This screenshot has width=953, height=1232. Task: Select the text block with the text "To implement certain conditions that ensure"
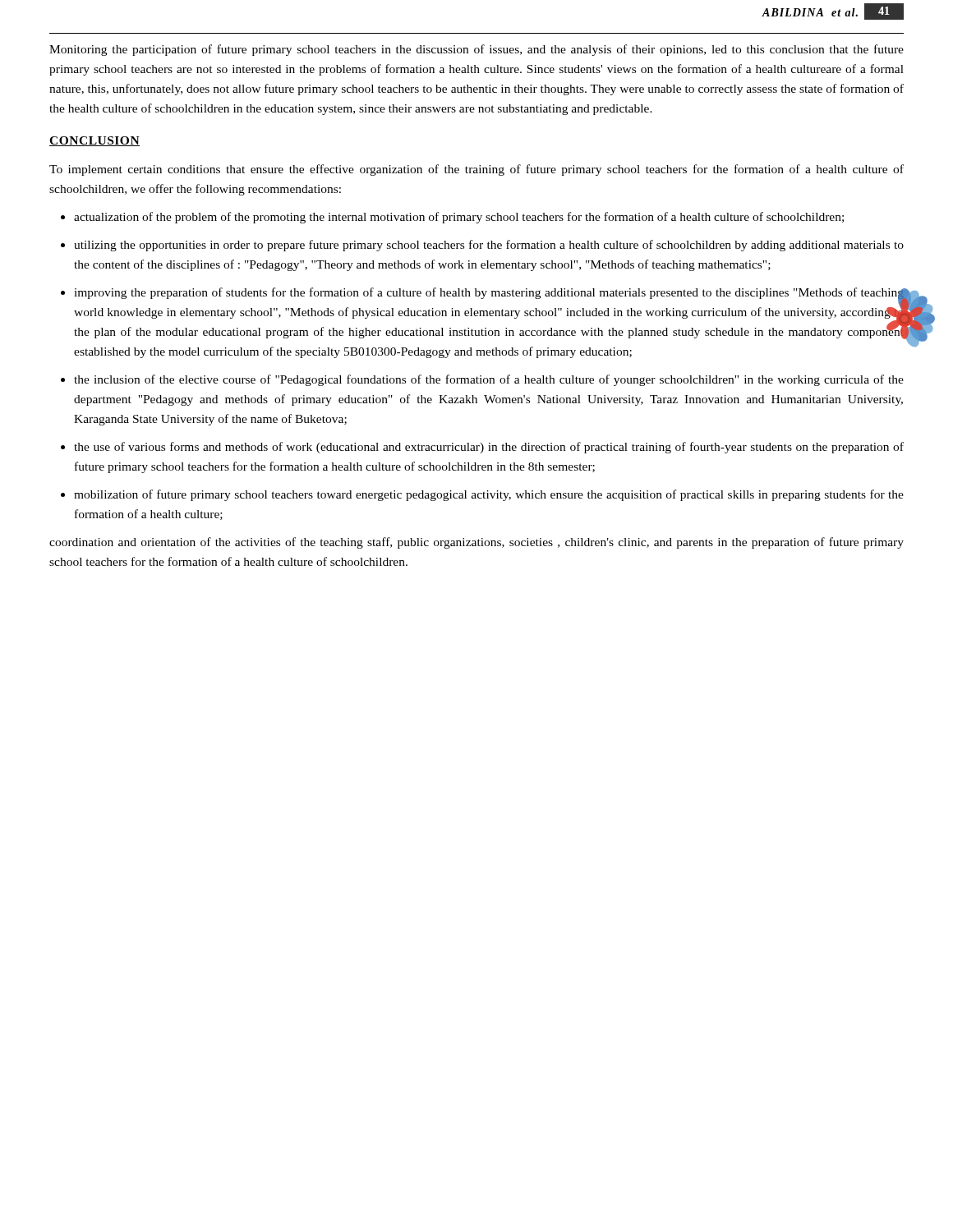pos(476,179)
